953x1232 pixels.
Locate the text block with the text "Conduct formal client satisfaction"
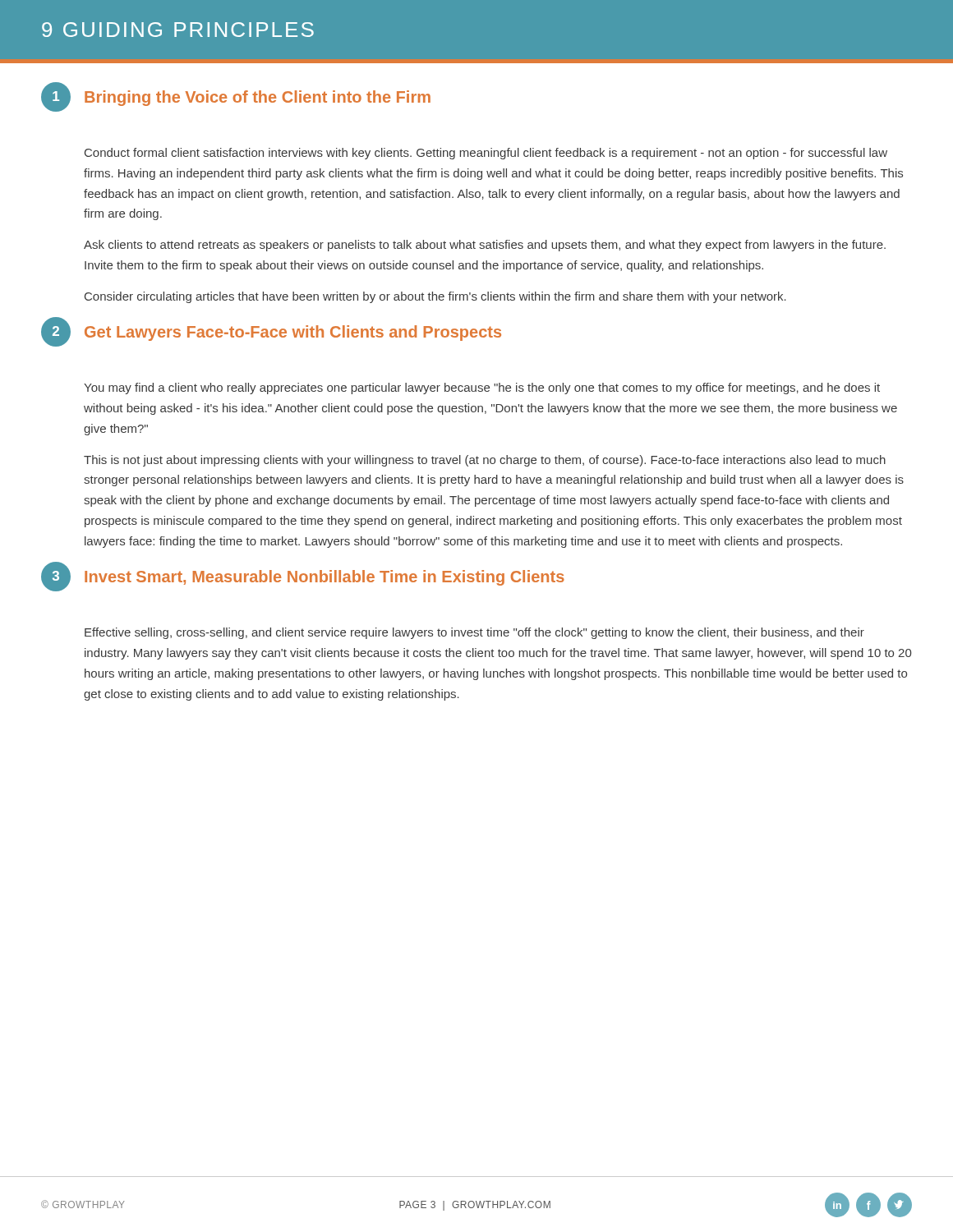494,183
